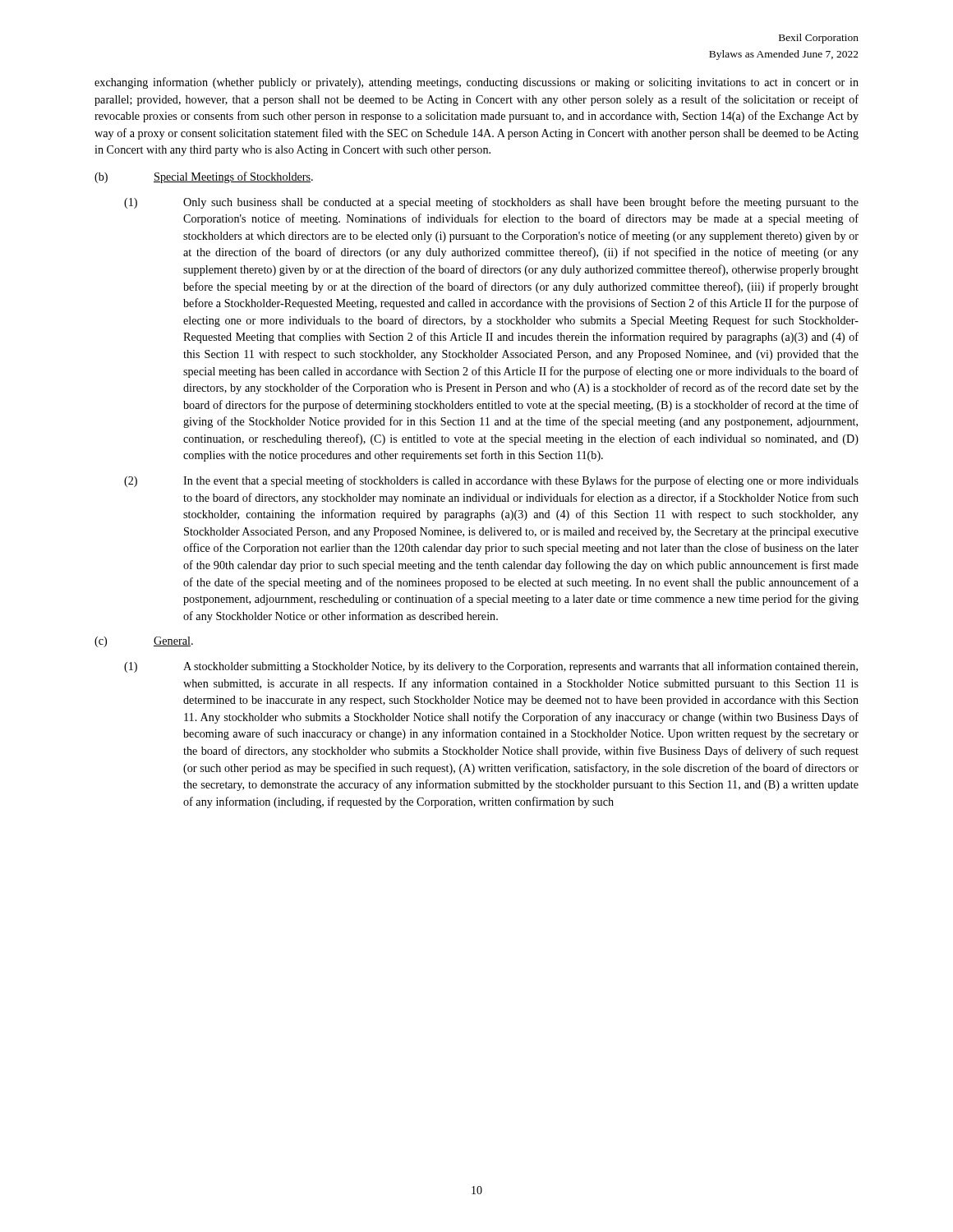
Task: Navigate to the passage starting "(1) A stockholder submitting"
Action: tap(476, 734)
